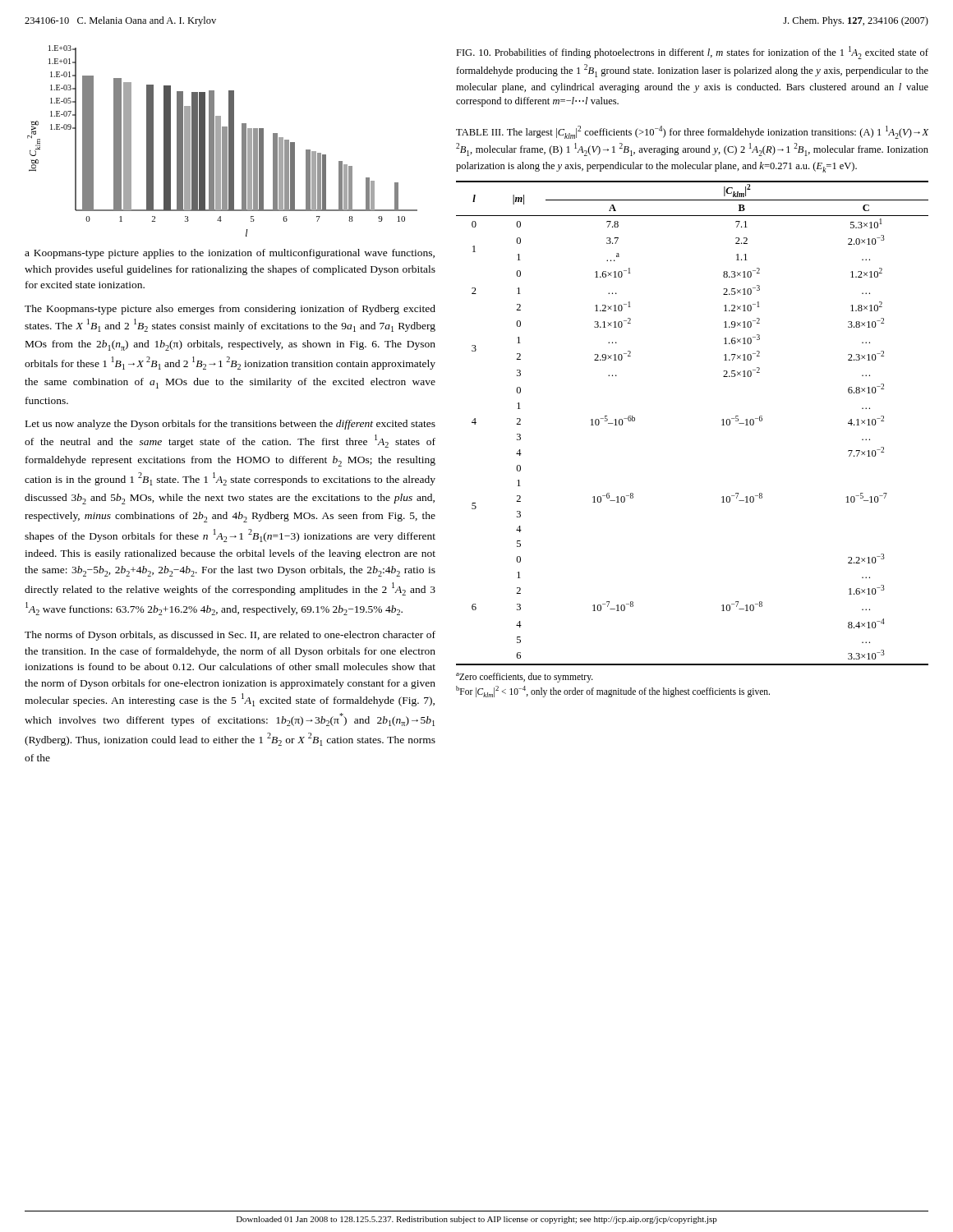
Task: Click on the caption that reads "TABLE III. The largest |Cklm|2 coefficients"
Action: tap(692, 149)
